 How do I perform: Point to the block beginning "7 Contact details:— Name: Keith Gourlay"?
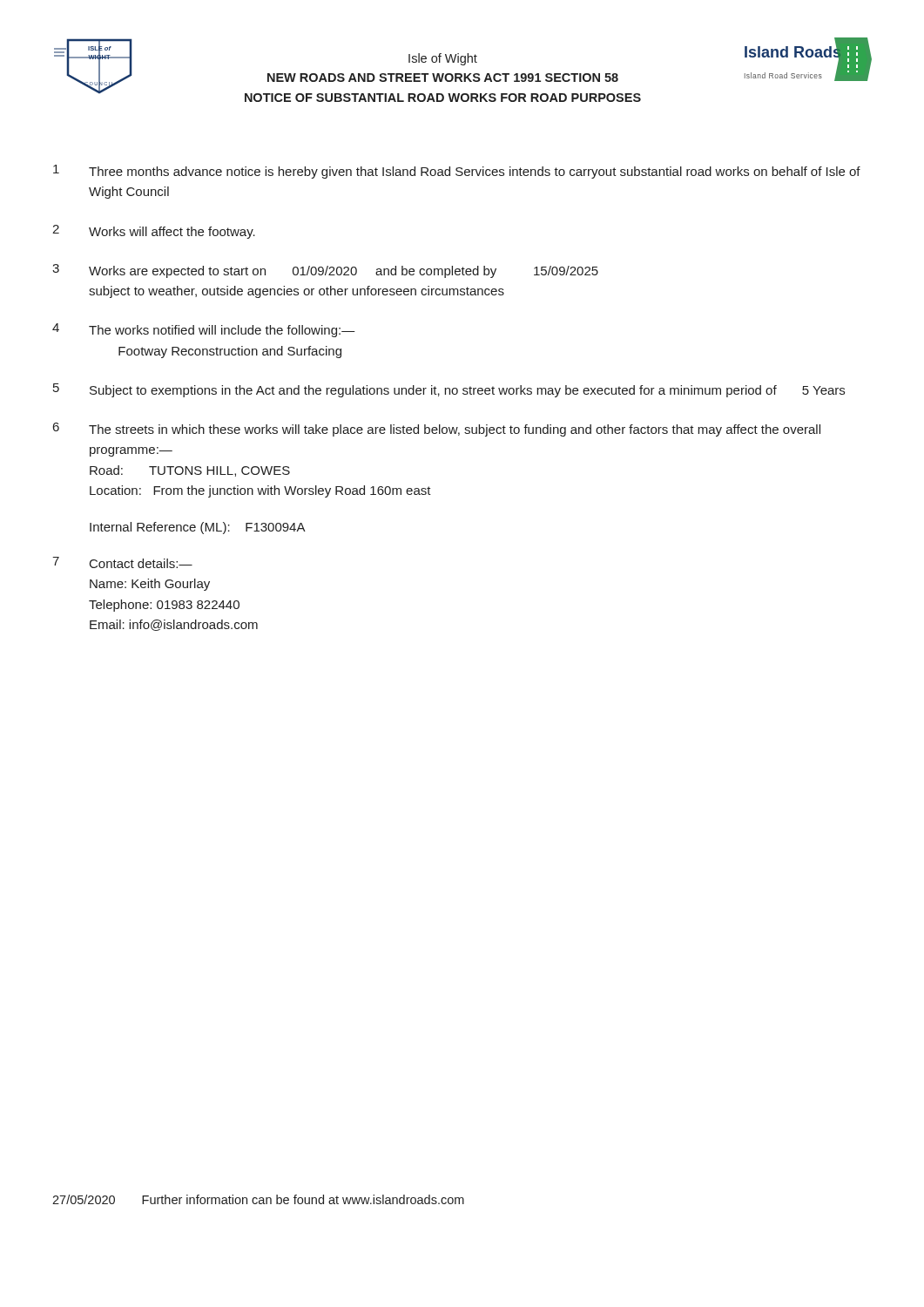(122, 562)
